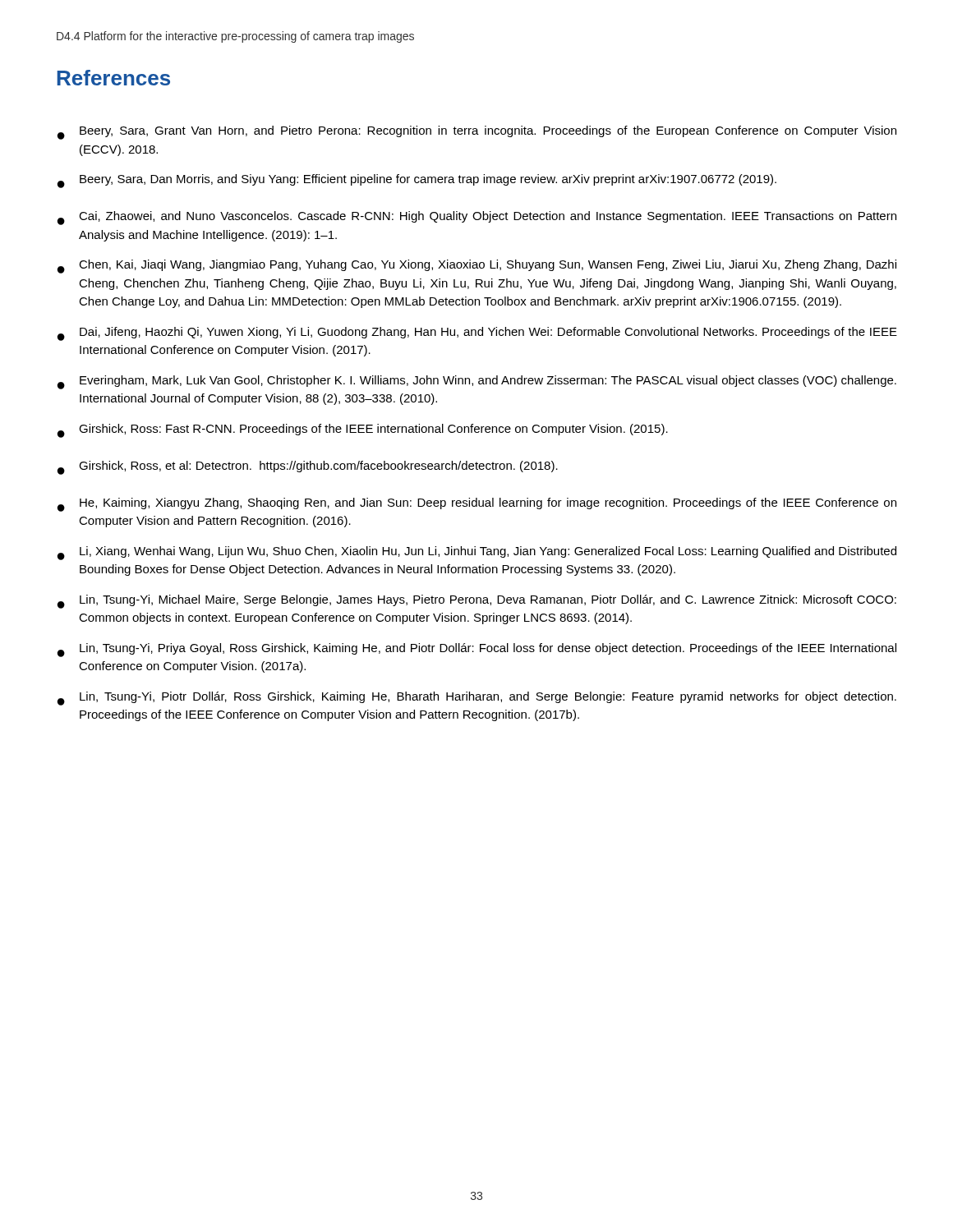Click on the list item with the text "● Beery, Sara, Grant"
The image size is (953, 1232).
476,140
